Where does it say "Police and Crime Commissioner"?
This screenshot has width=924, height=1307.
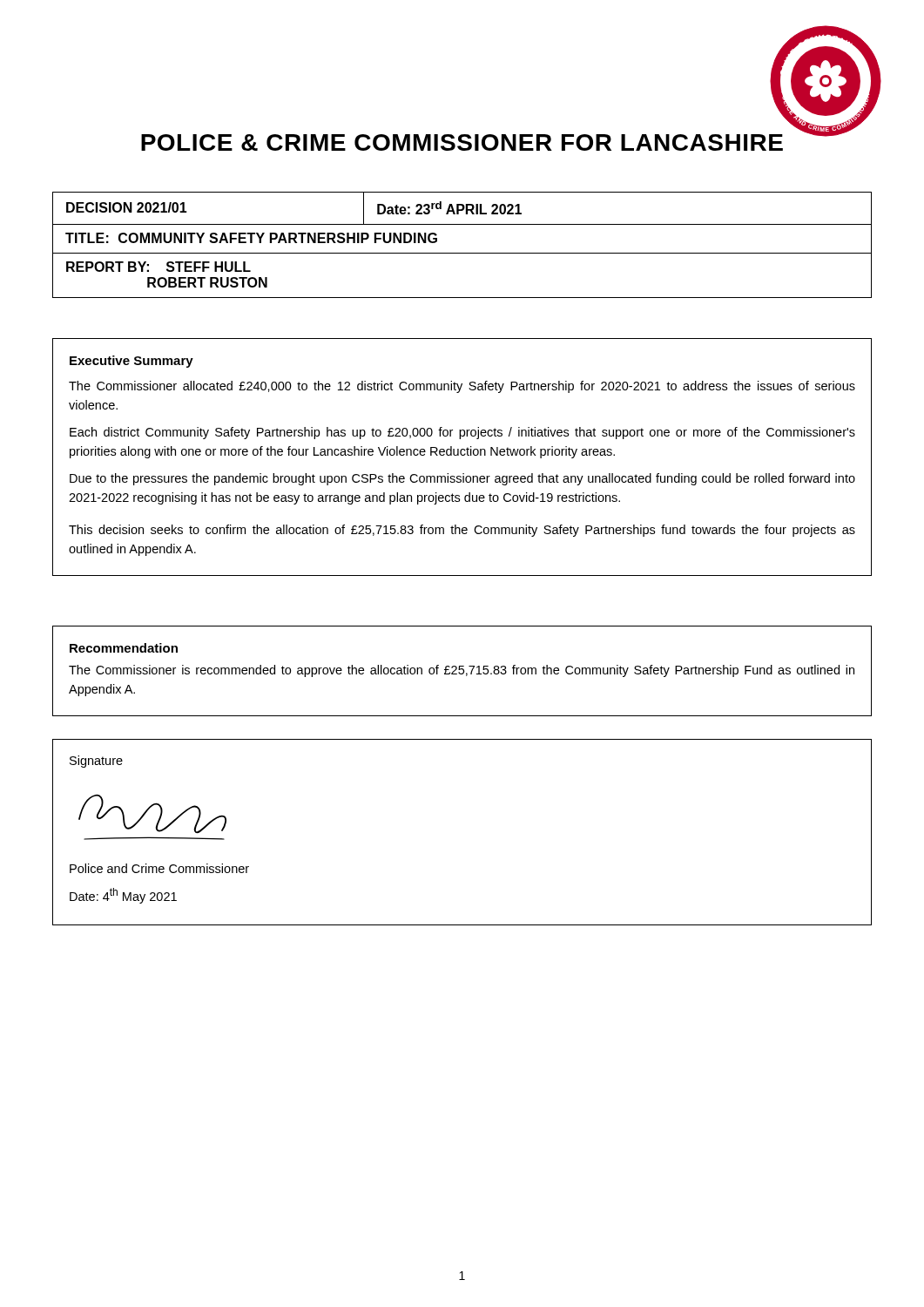click(159, 869)
